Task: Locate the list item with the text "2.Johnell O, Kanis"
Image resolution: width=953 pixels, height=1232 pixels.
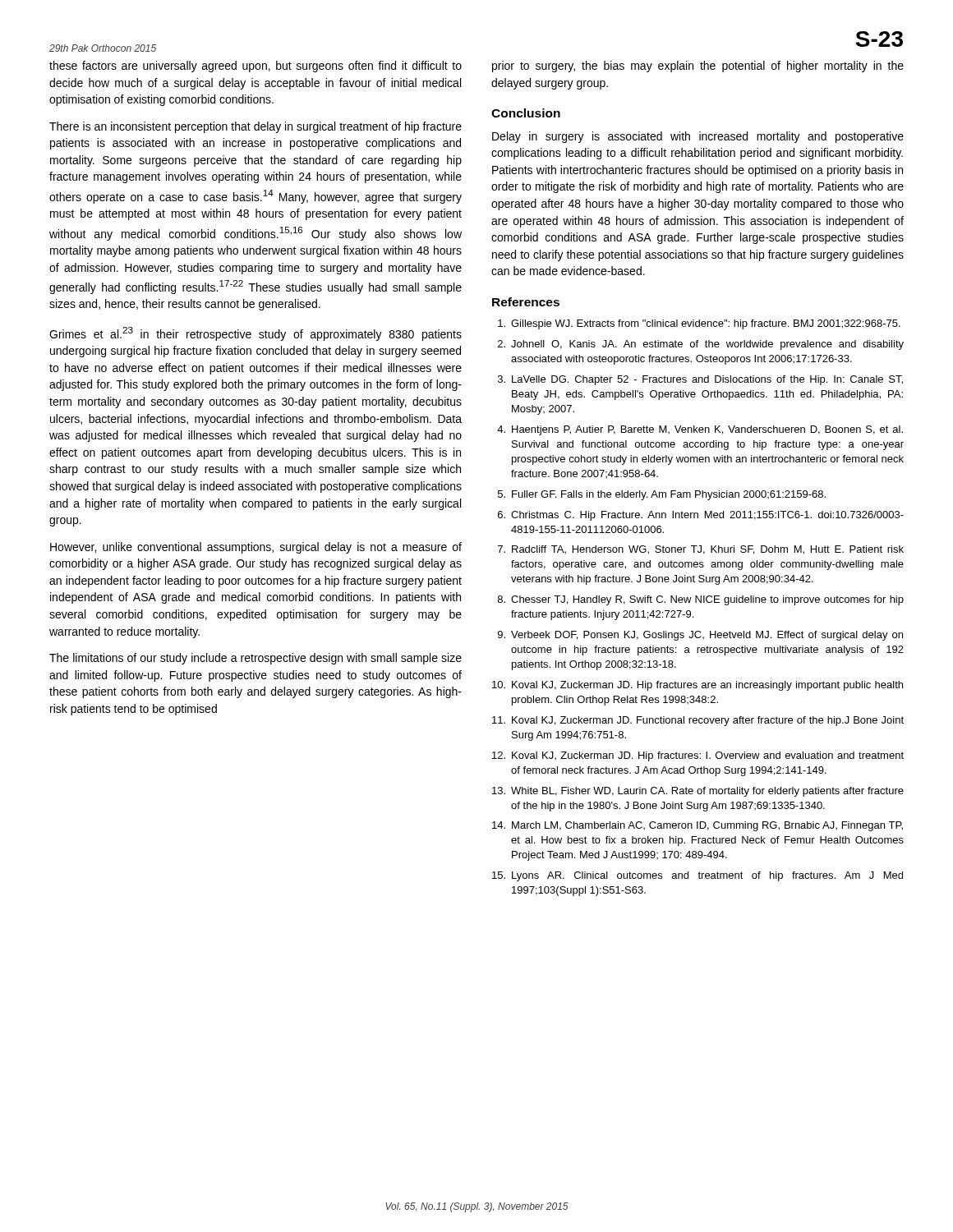Action: click(x=698, y=352)
